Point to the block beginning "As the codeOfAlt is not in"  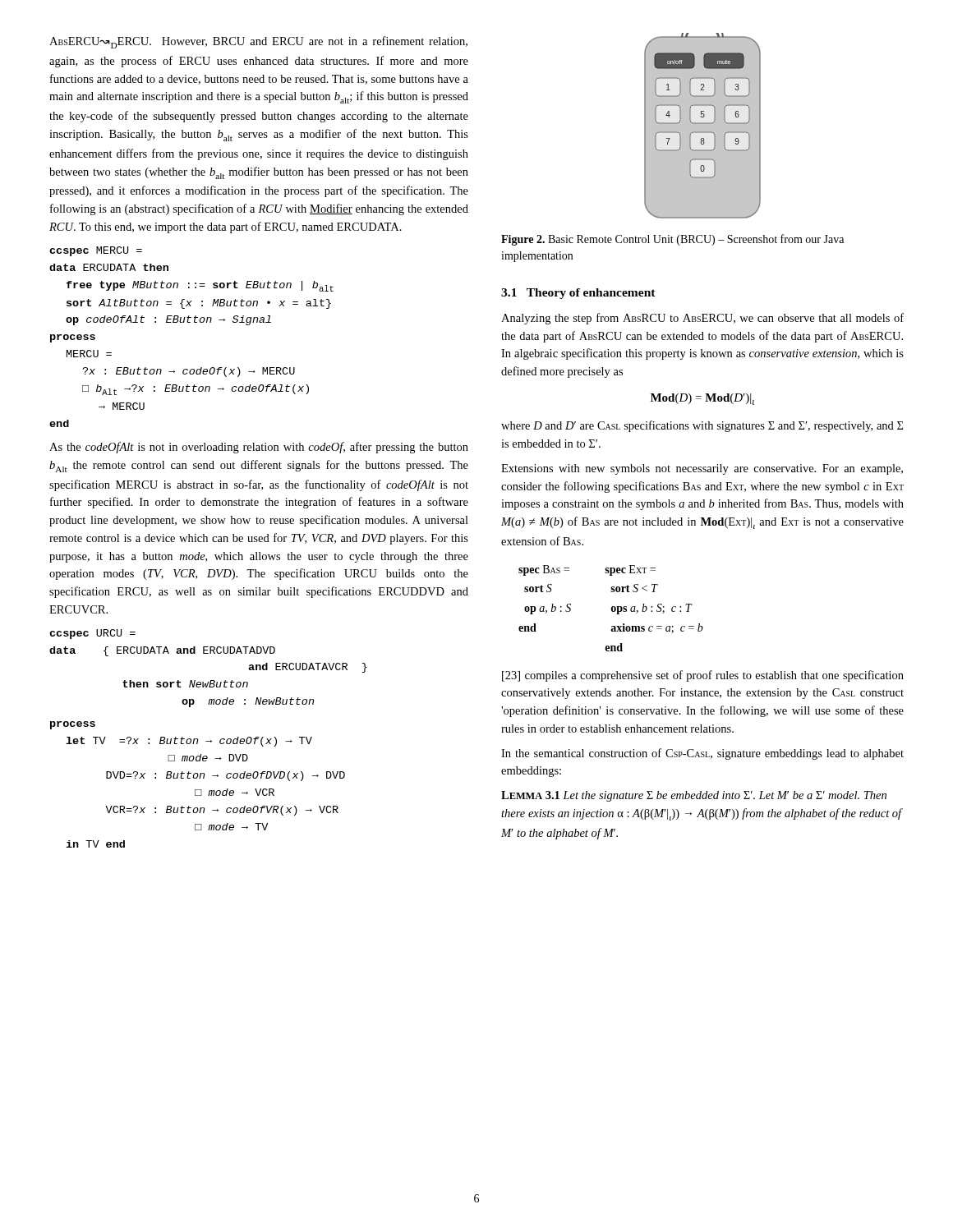click(259, 528)
